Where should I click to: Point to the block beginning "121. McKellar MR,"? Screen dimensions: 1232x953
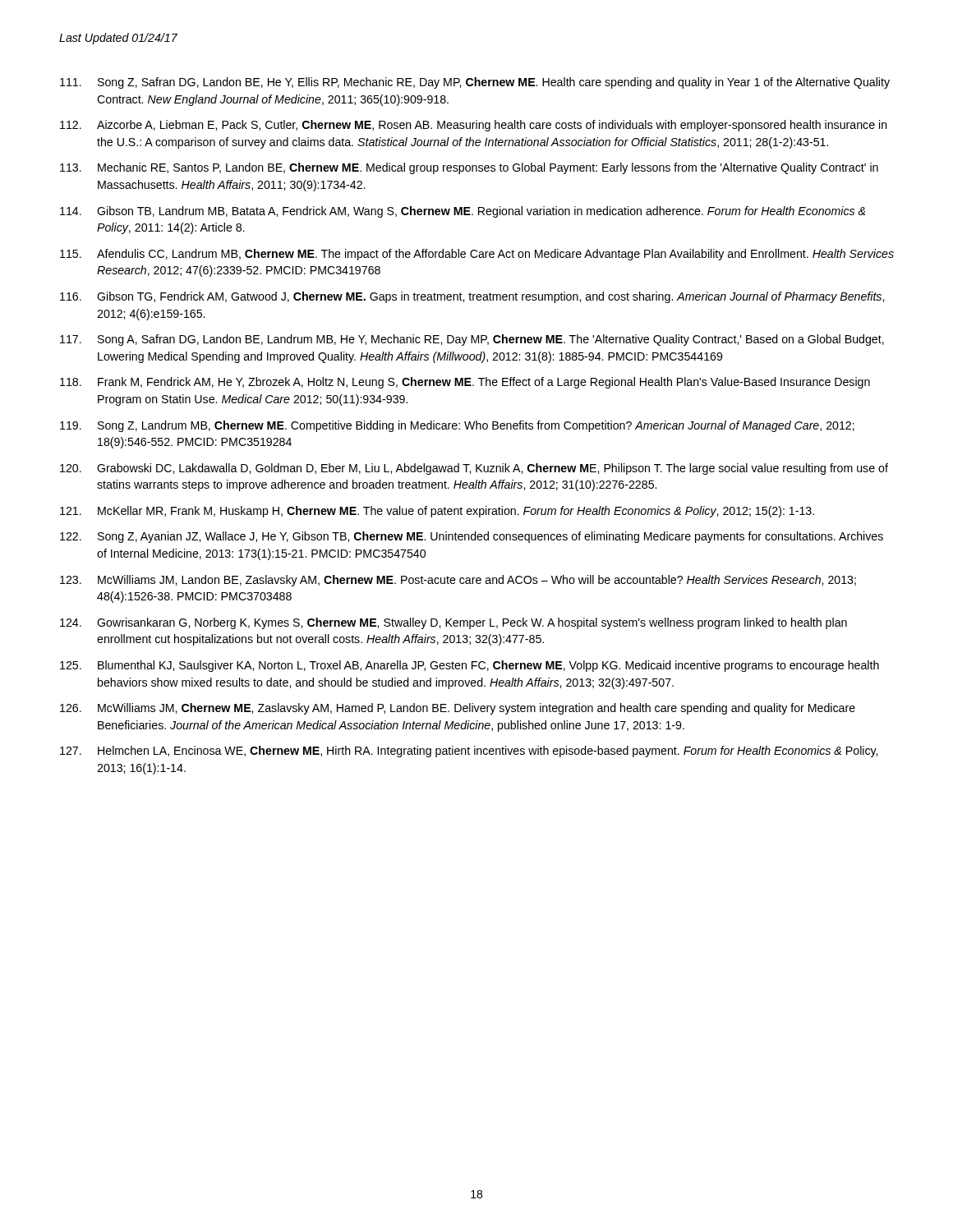pos(476,511)
